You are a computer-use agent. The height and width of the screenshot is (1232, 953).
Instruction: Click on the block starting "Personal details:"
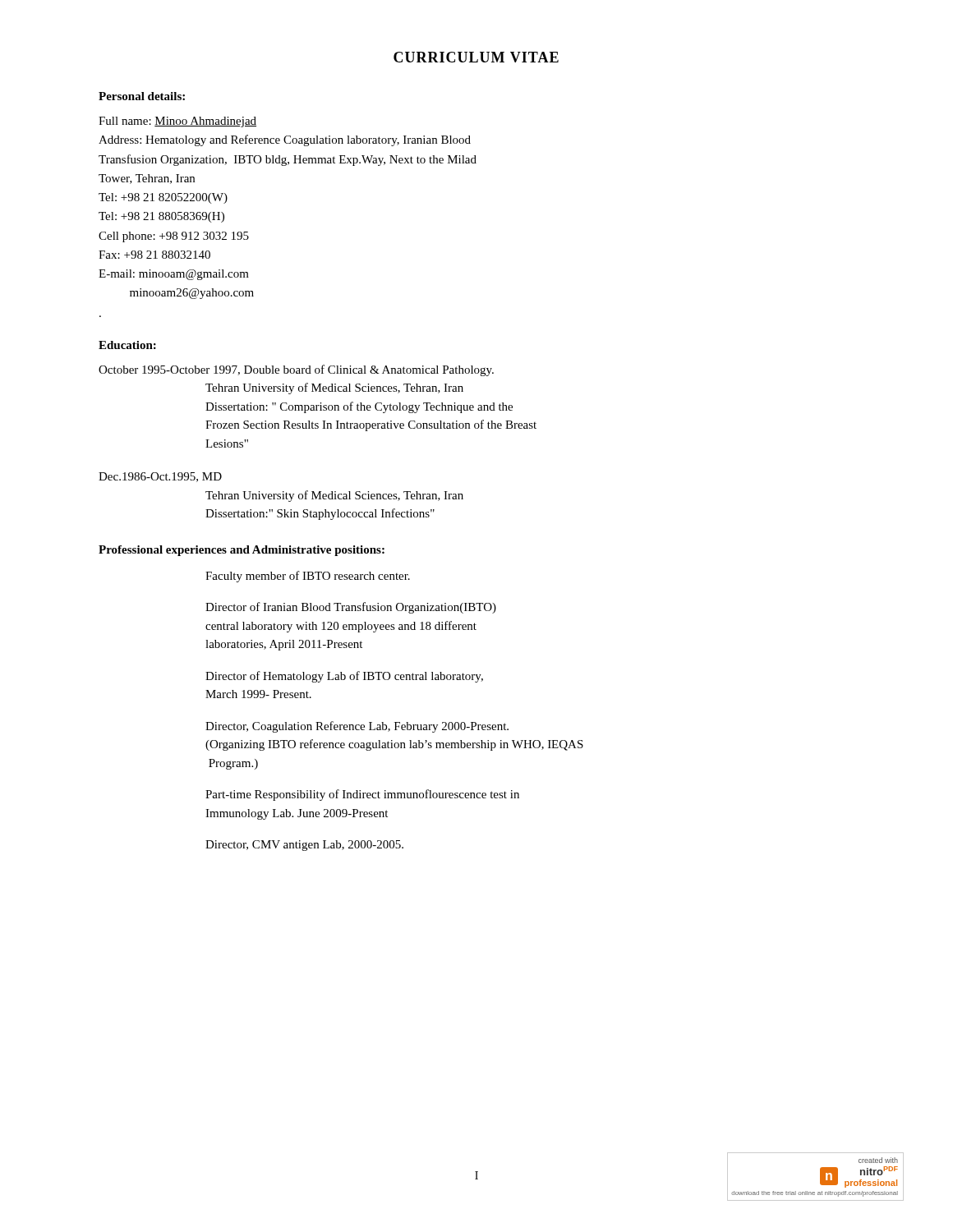click(142, 96)
